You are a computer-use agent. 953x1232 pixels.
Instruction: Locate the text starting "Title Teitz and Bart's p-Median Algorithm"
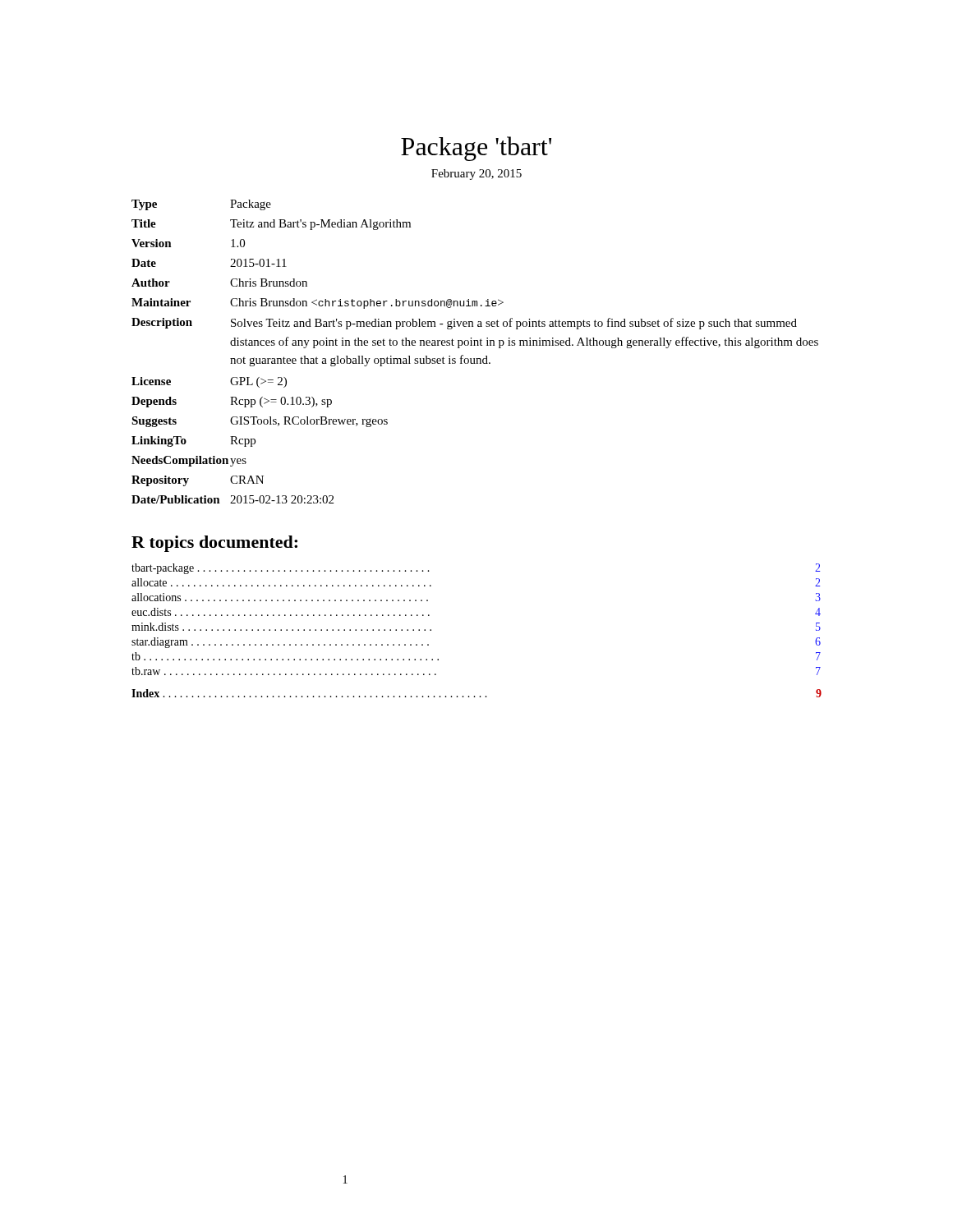click(271, 225)
